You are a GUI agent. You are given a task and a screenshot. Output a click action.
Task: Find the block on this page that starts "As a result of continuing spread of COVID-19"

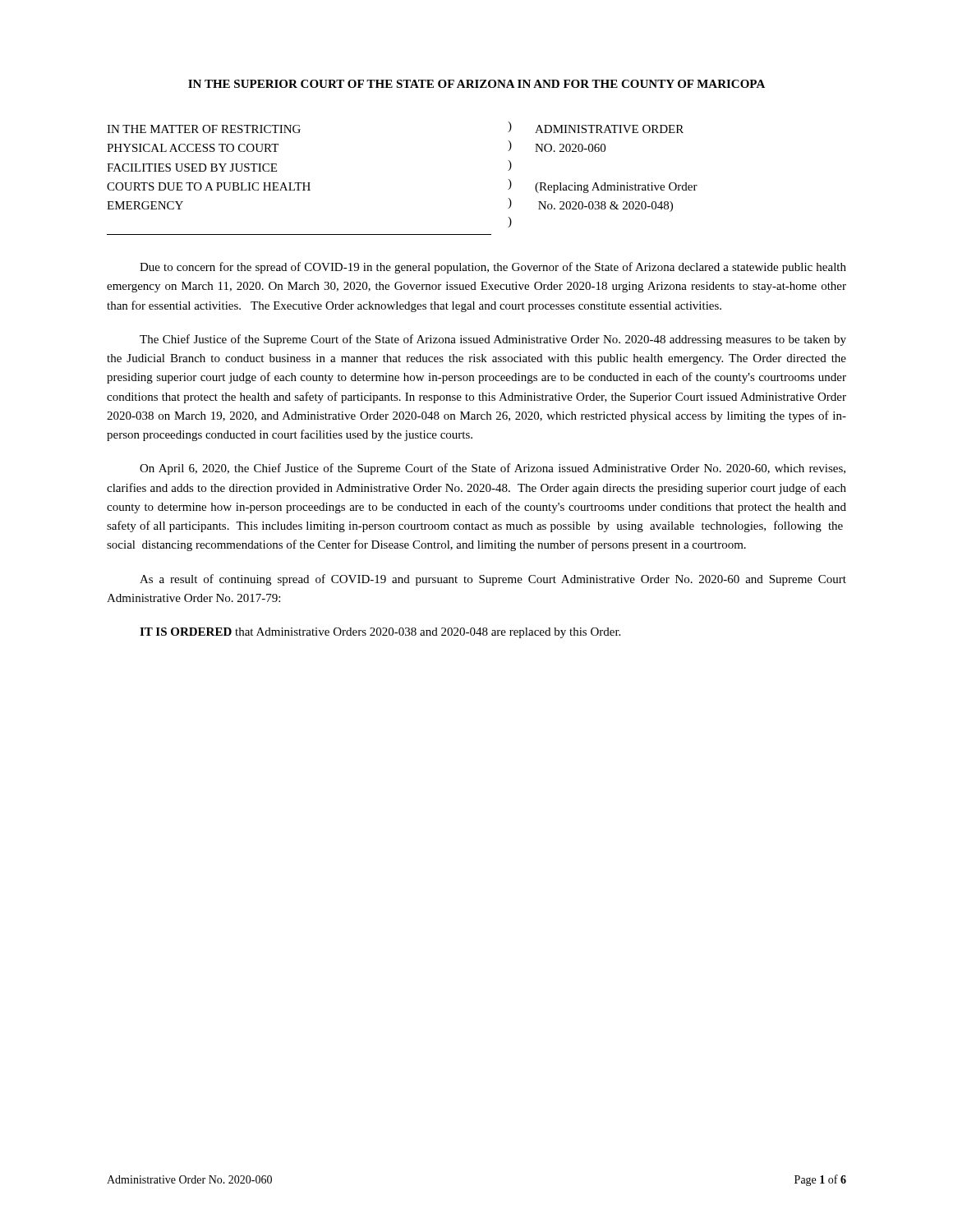[x=476, y=588]
